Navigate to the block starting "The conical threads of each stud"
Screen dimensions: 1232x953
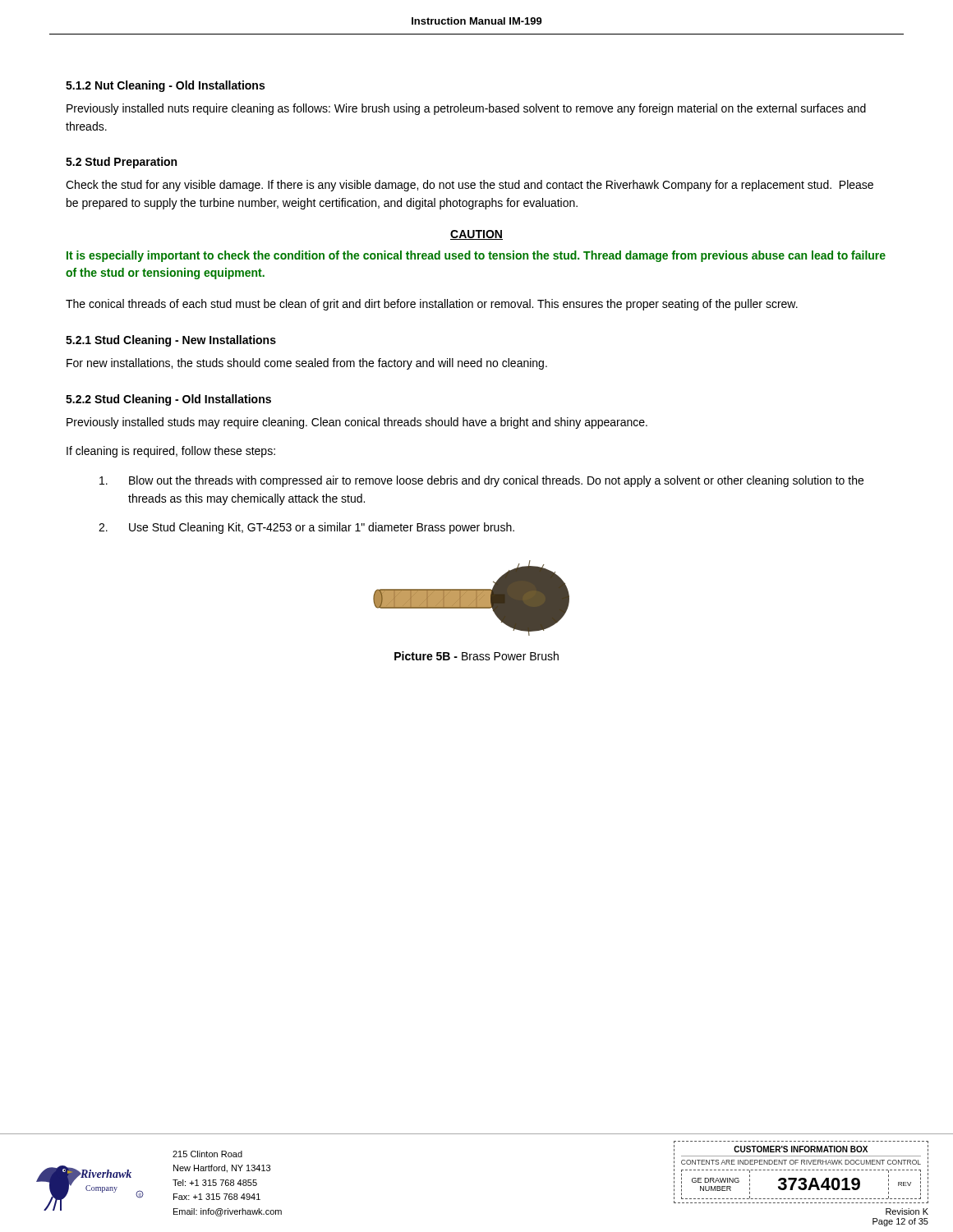coord(432,304)
